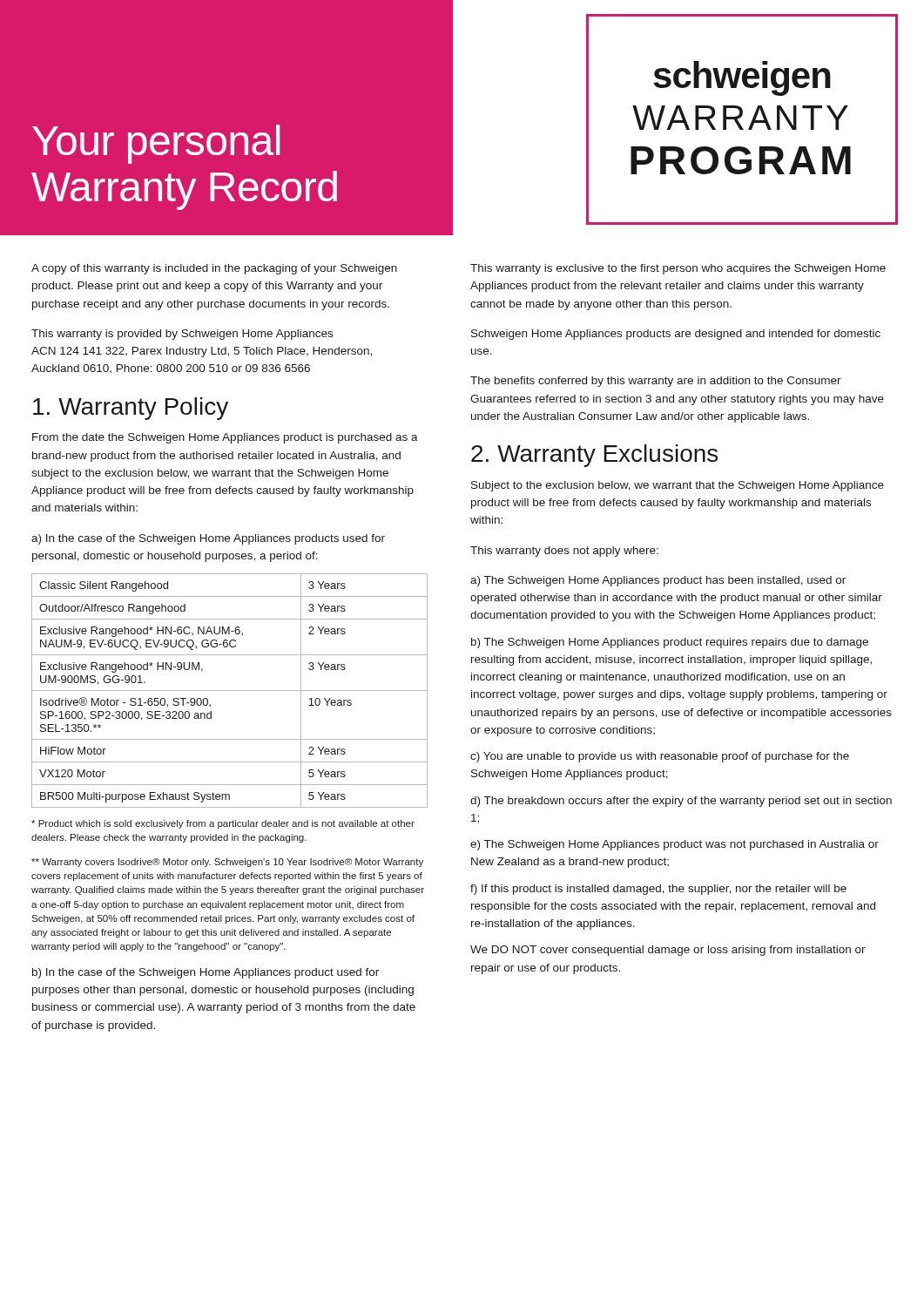Click where it says "Your personalWarranty Record"
Screen dimensions: 1307x924
pos(185,164)
